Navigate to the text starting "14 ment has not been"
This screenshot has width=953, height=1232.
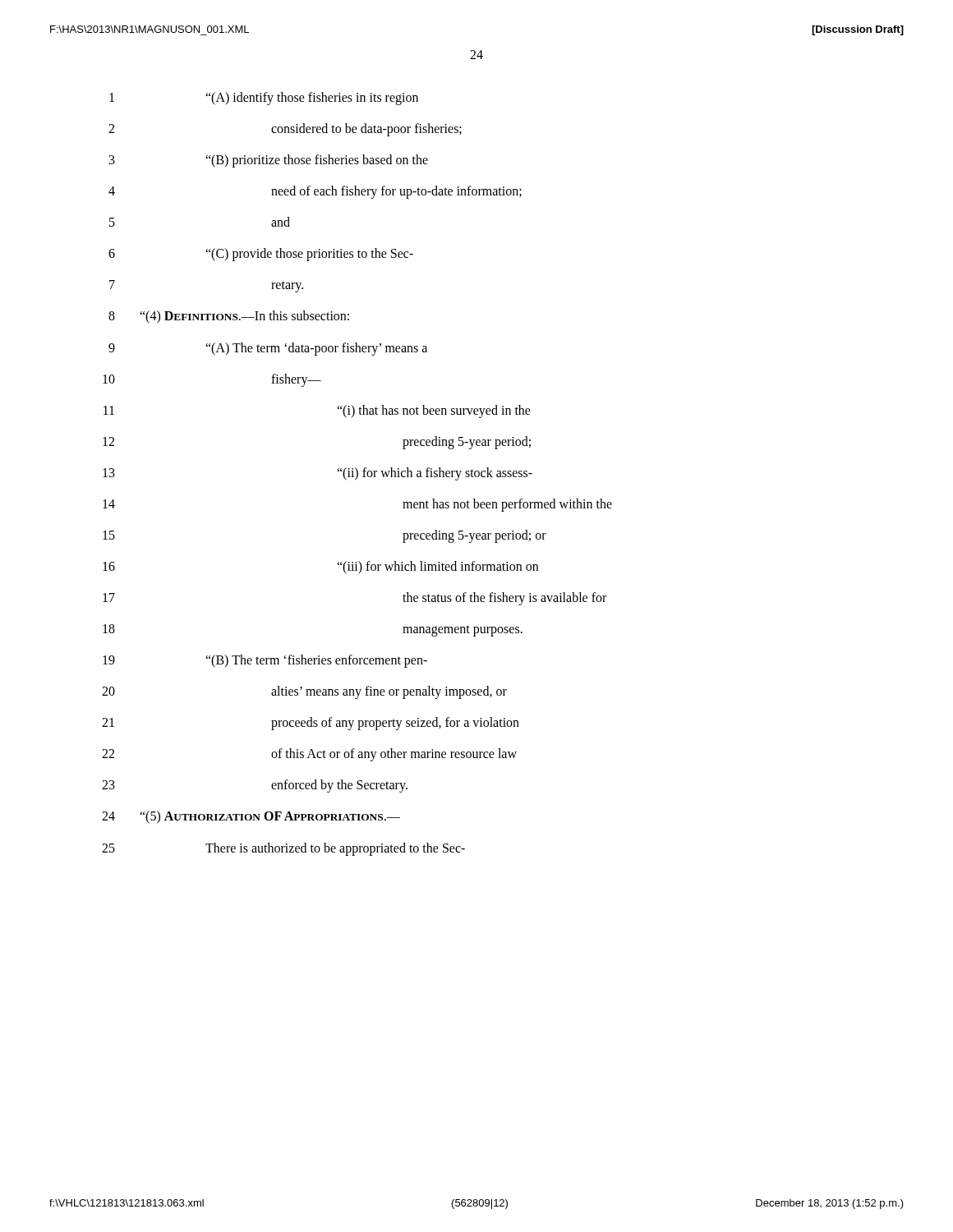(476, 504)
